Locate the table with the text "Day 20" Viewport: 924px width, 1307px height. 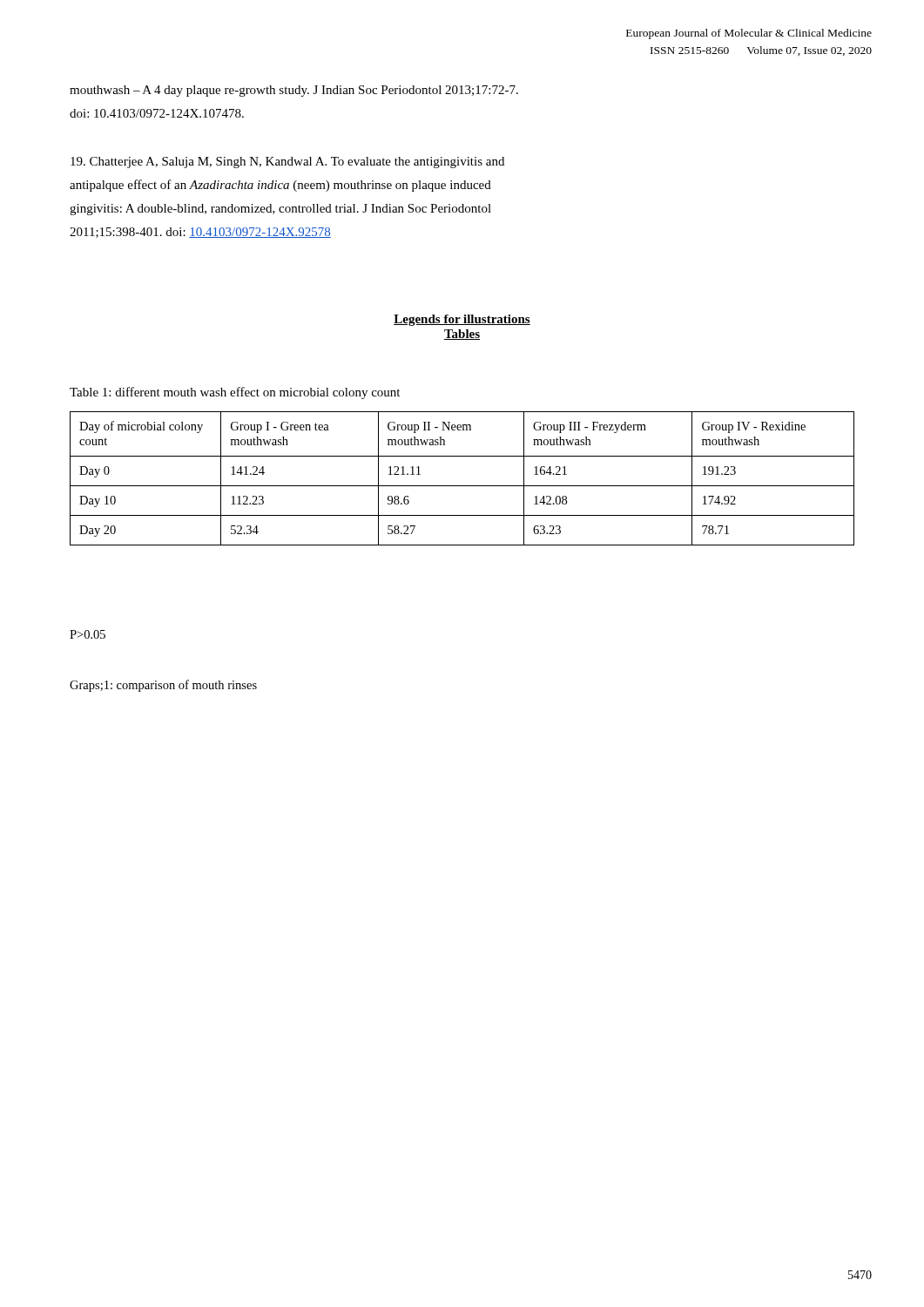462,478
